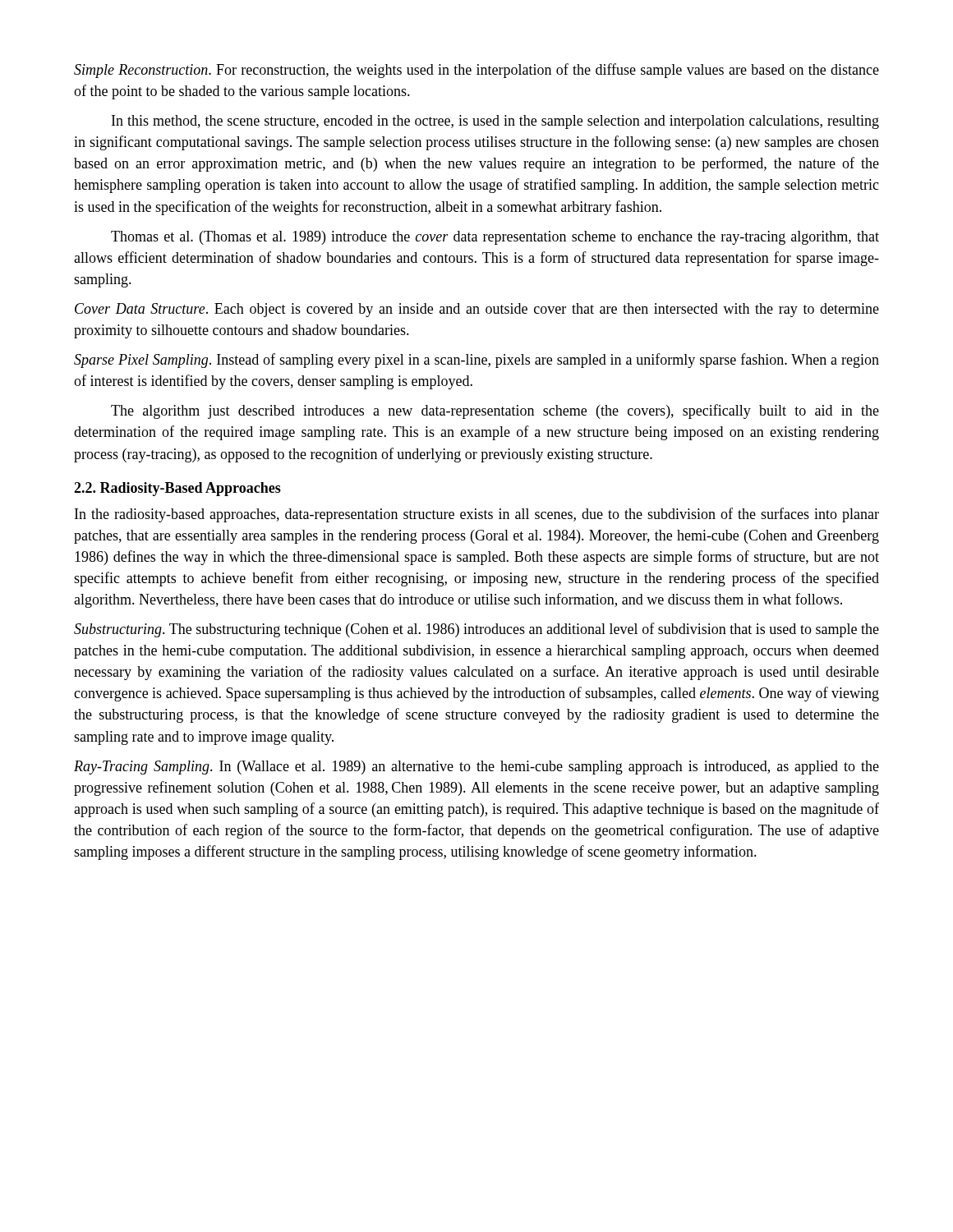This screenshot has height=1232, width=953.
Task: Click the passage that begins "In the radiosity-based approaches, data-representation"
Action: click(x=476, y=557)
